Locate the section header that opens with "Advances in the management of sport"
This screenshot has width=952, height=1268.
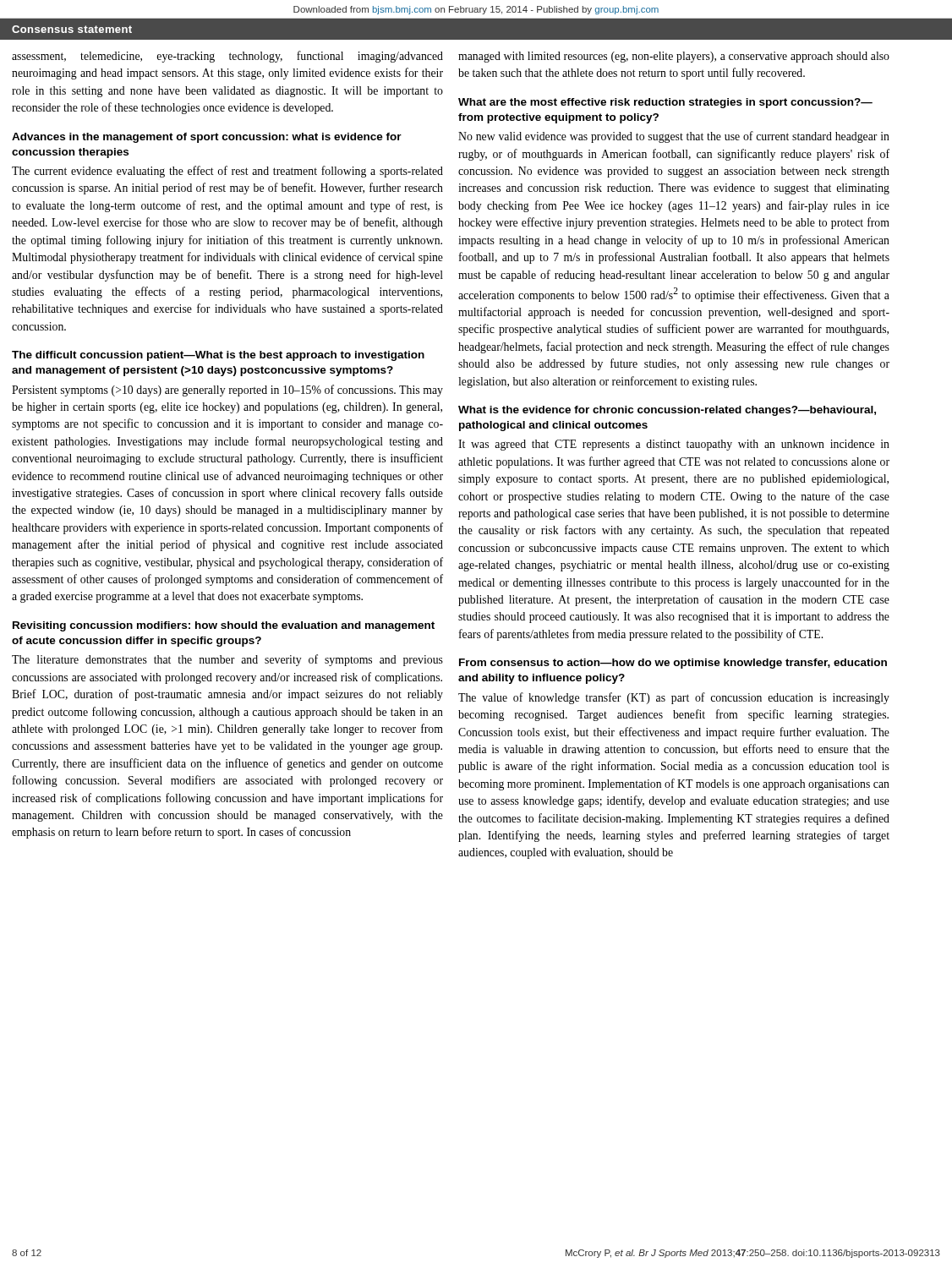tap(207, 144)
